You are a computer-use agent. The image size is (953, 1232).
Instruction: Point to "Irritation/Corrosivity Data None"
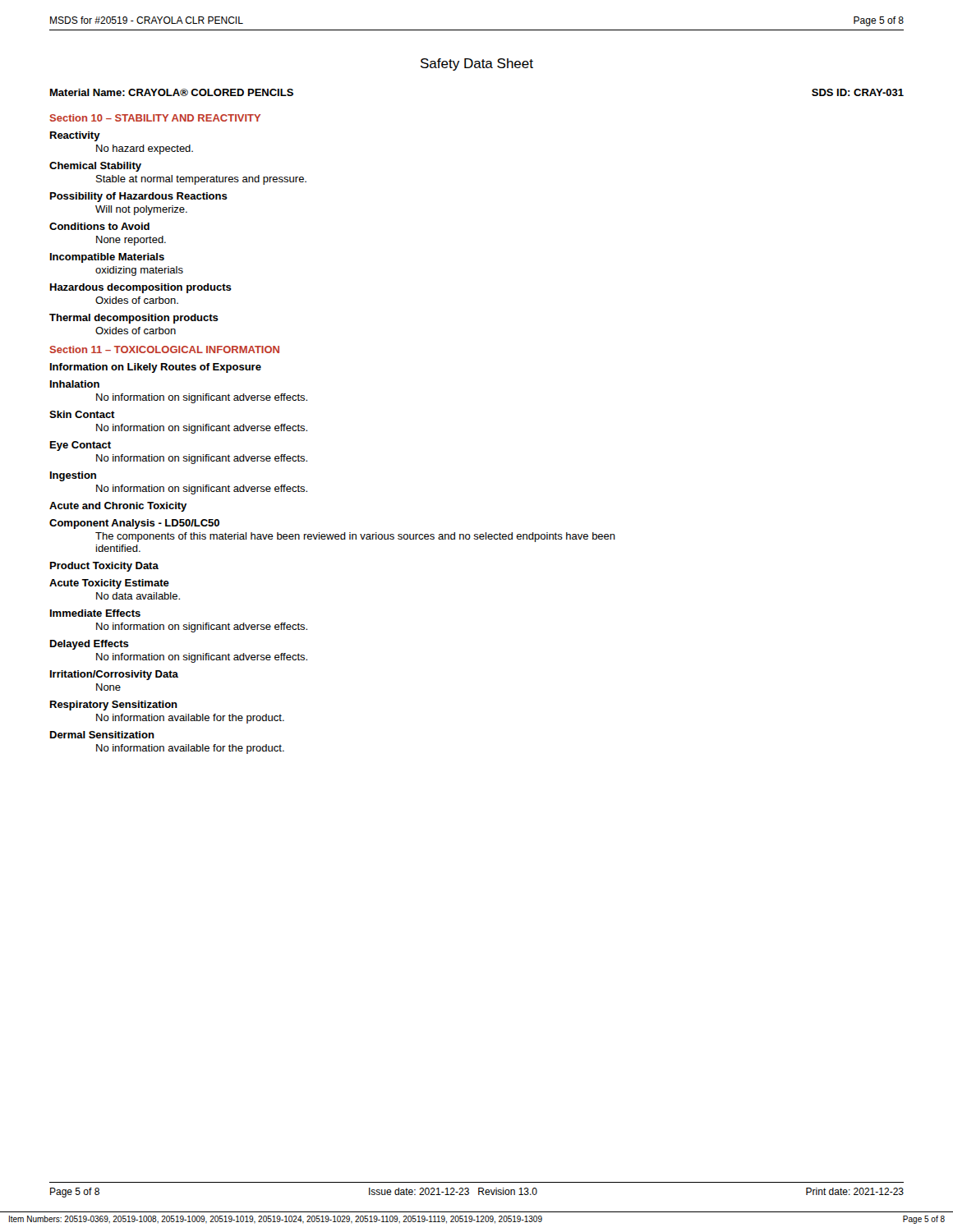point(114,675)
